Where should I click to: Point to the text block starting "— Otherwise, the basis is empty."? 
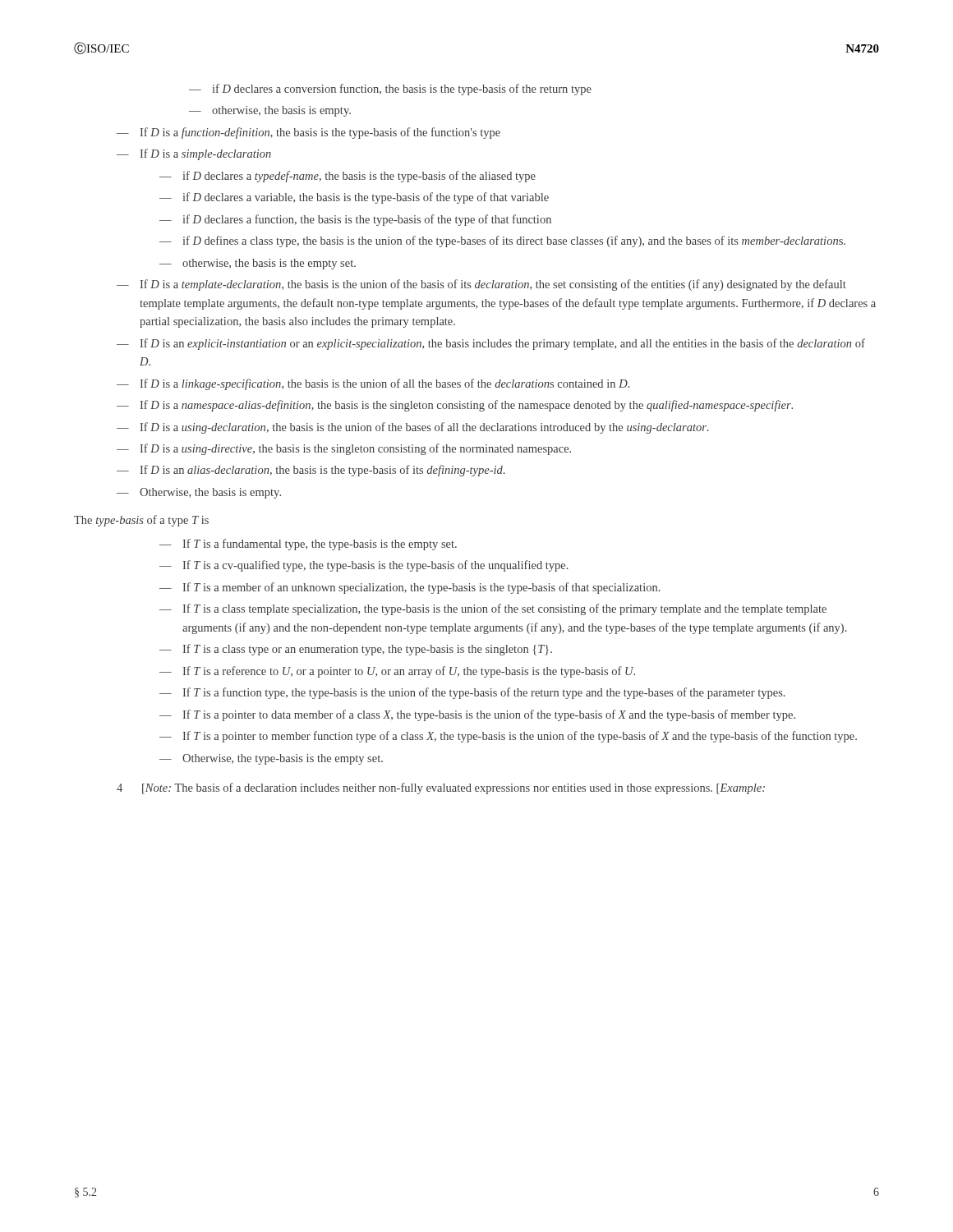[199, 493]
